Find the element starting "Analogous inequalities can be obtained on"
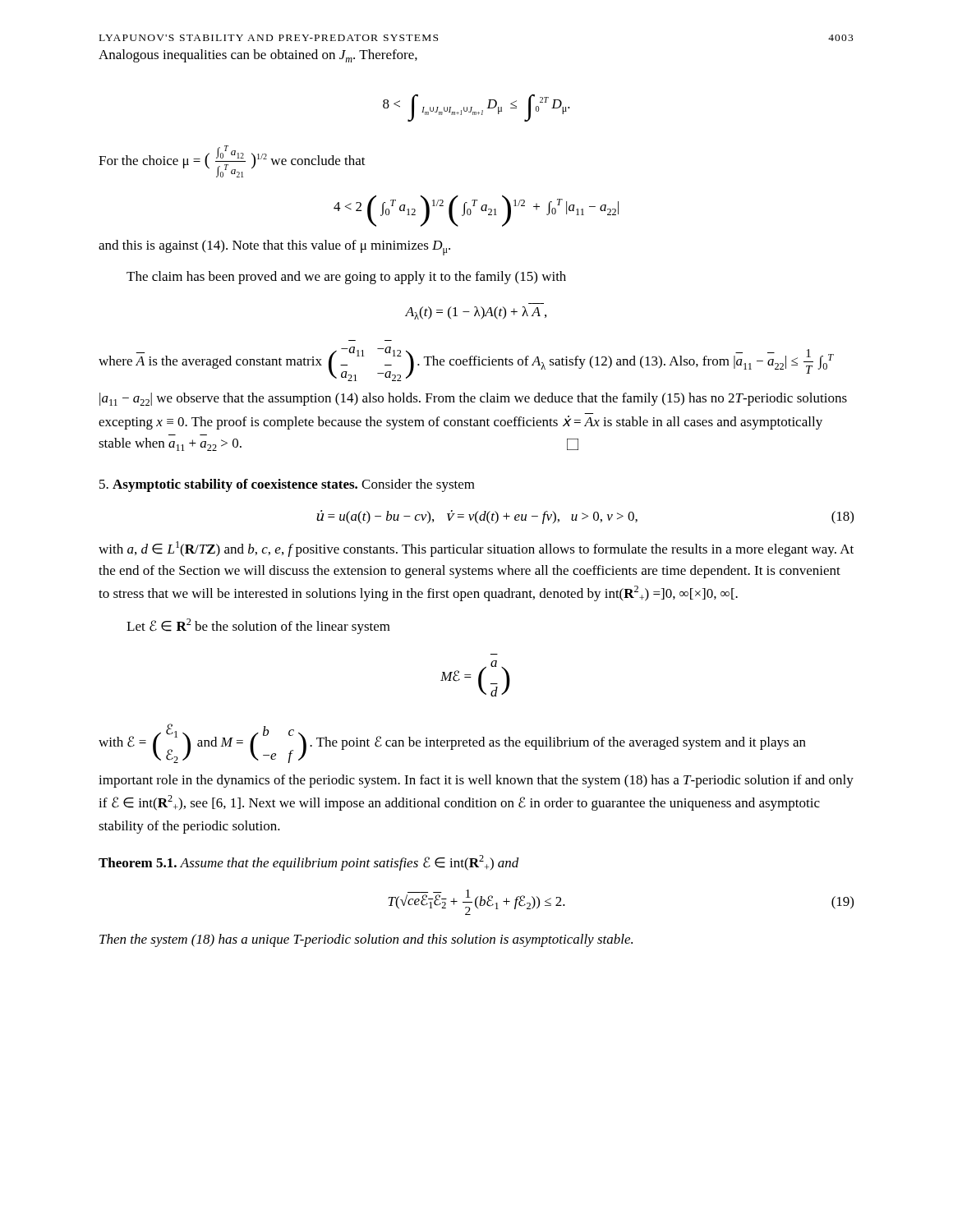The width and height of the screenshot is (953, 1232). pos(258,56)
